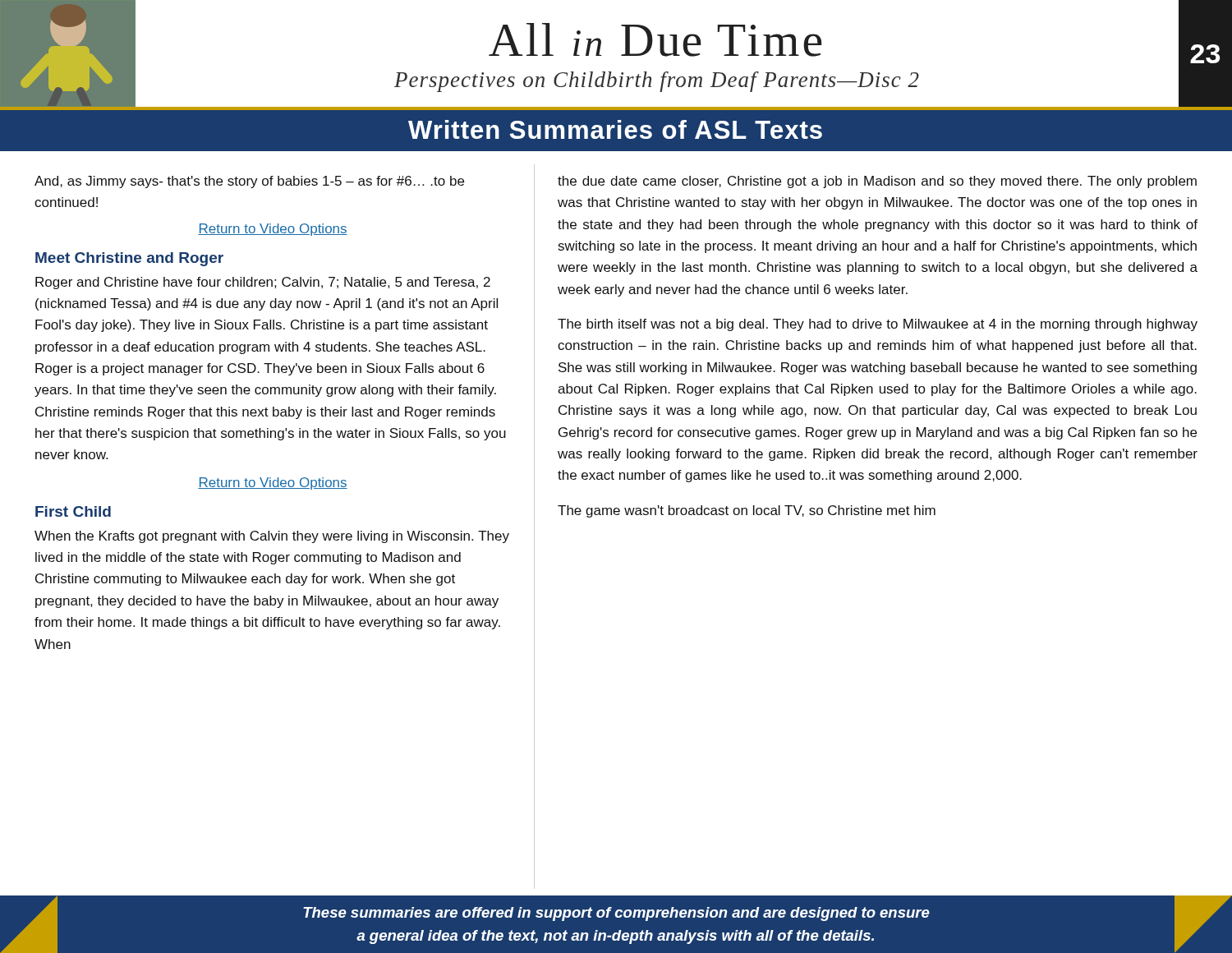Find the passage starting "First Child"

(73, 511)
